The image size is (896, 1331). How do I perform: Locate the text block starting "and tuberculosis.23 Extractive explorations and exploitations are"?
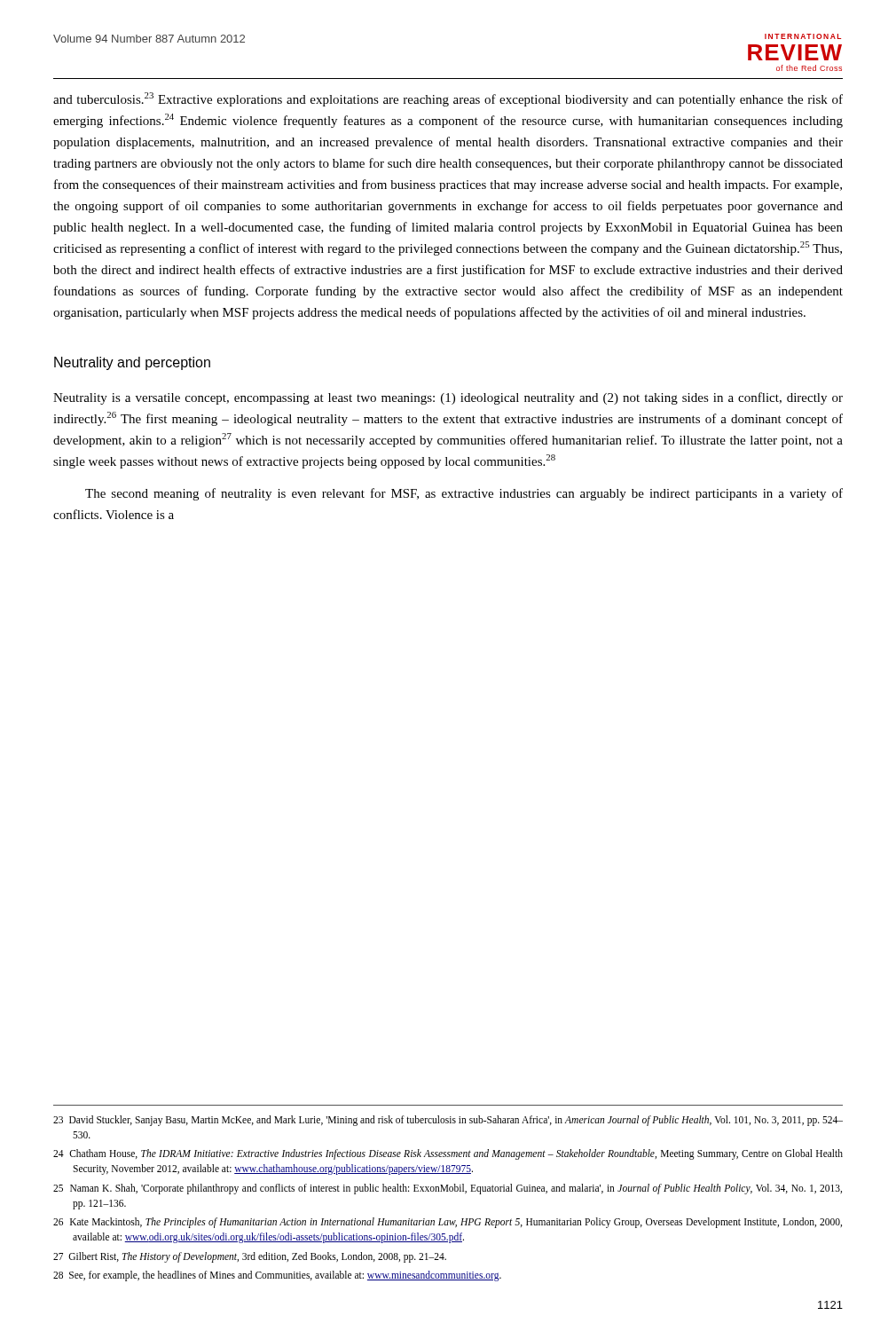coord(448,205)
